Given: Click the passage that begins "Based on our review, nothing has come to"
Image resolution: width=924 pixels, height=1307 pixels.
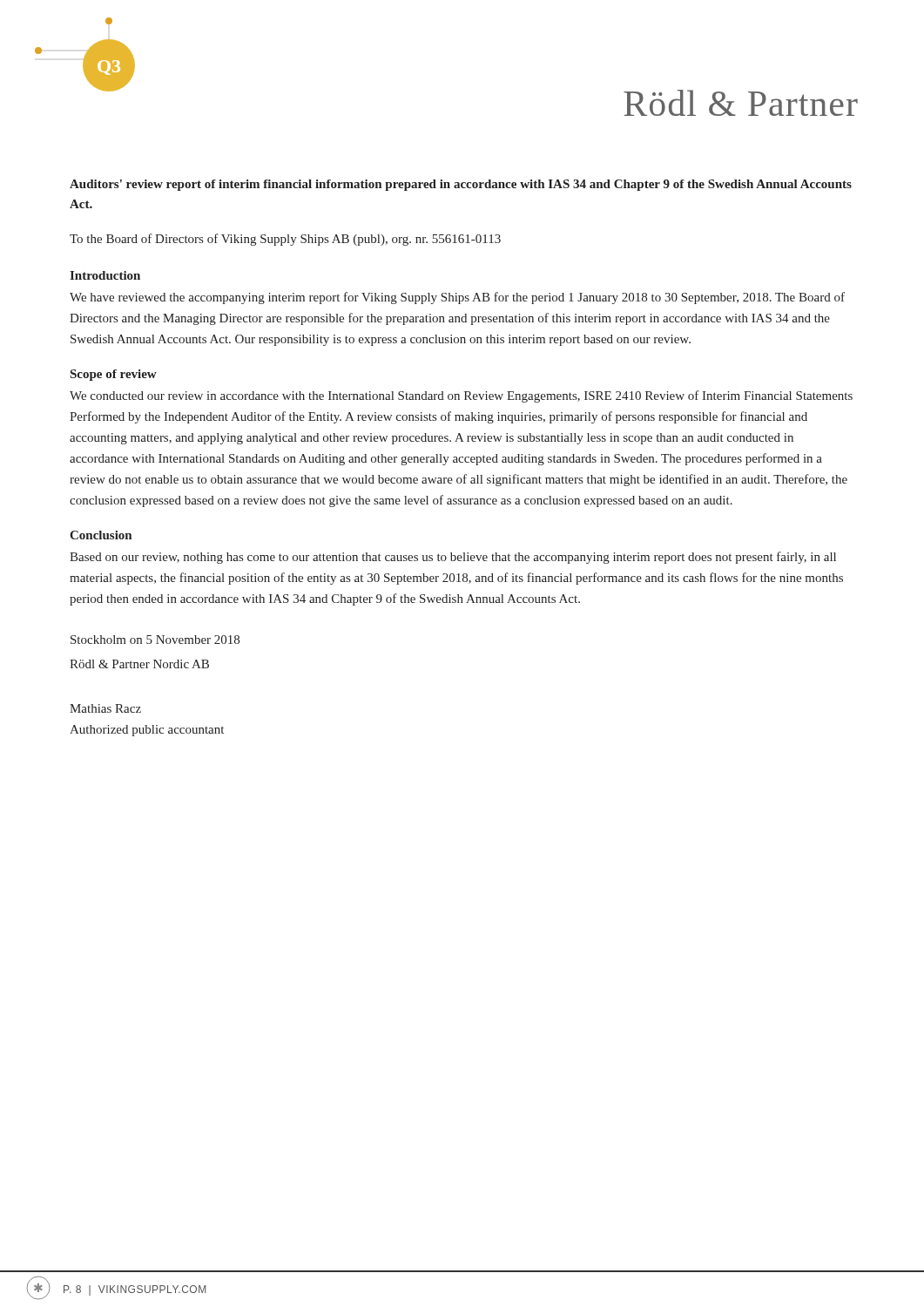Looking at the screenshot, I should coord(462,577).
